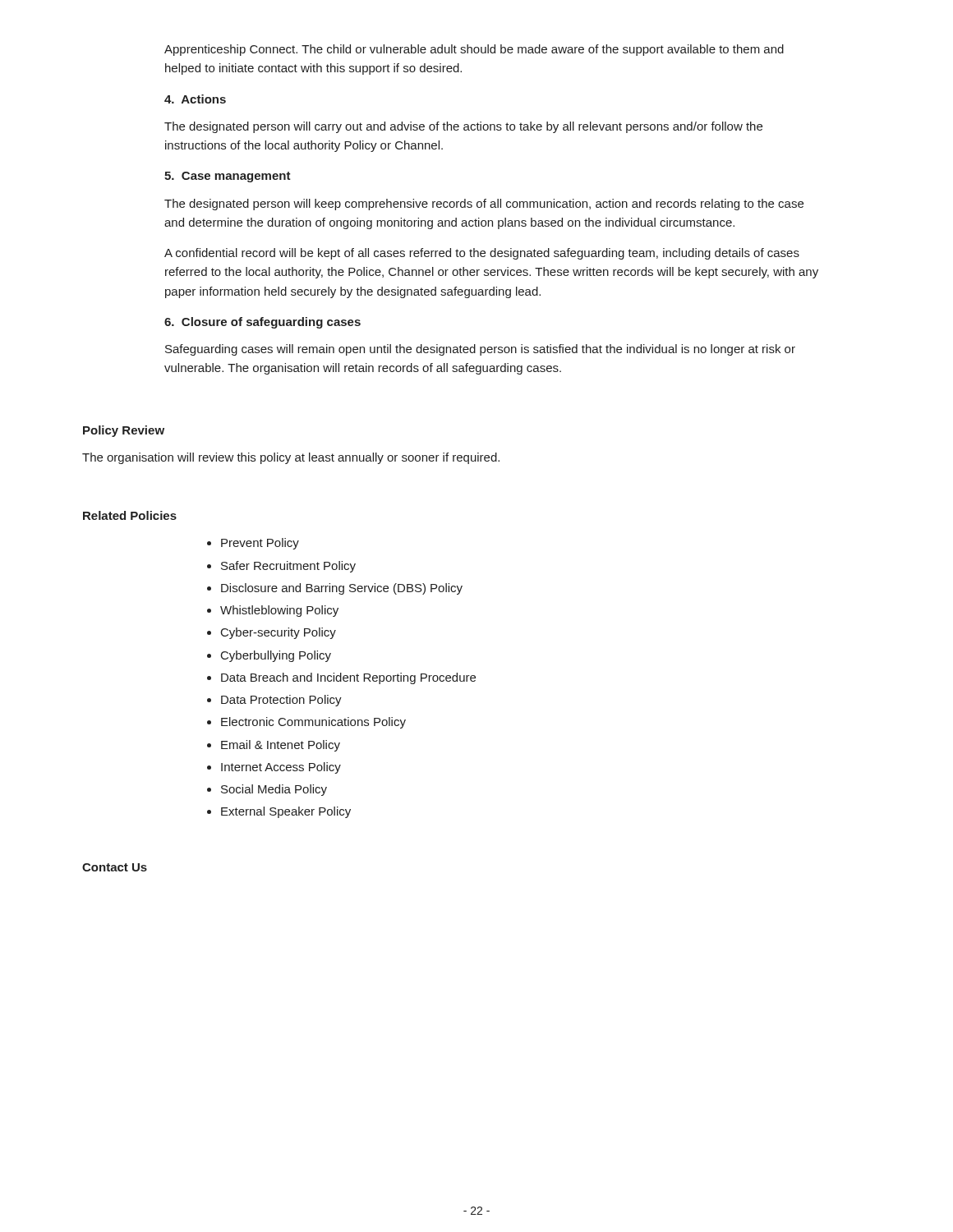Locate the text "Related Policies"
Viewport: 953px width, 1232px height.
point(130,515)
